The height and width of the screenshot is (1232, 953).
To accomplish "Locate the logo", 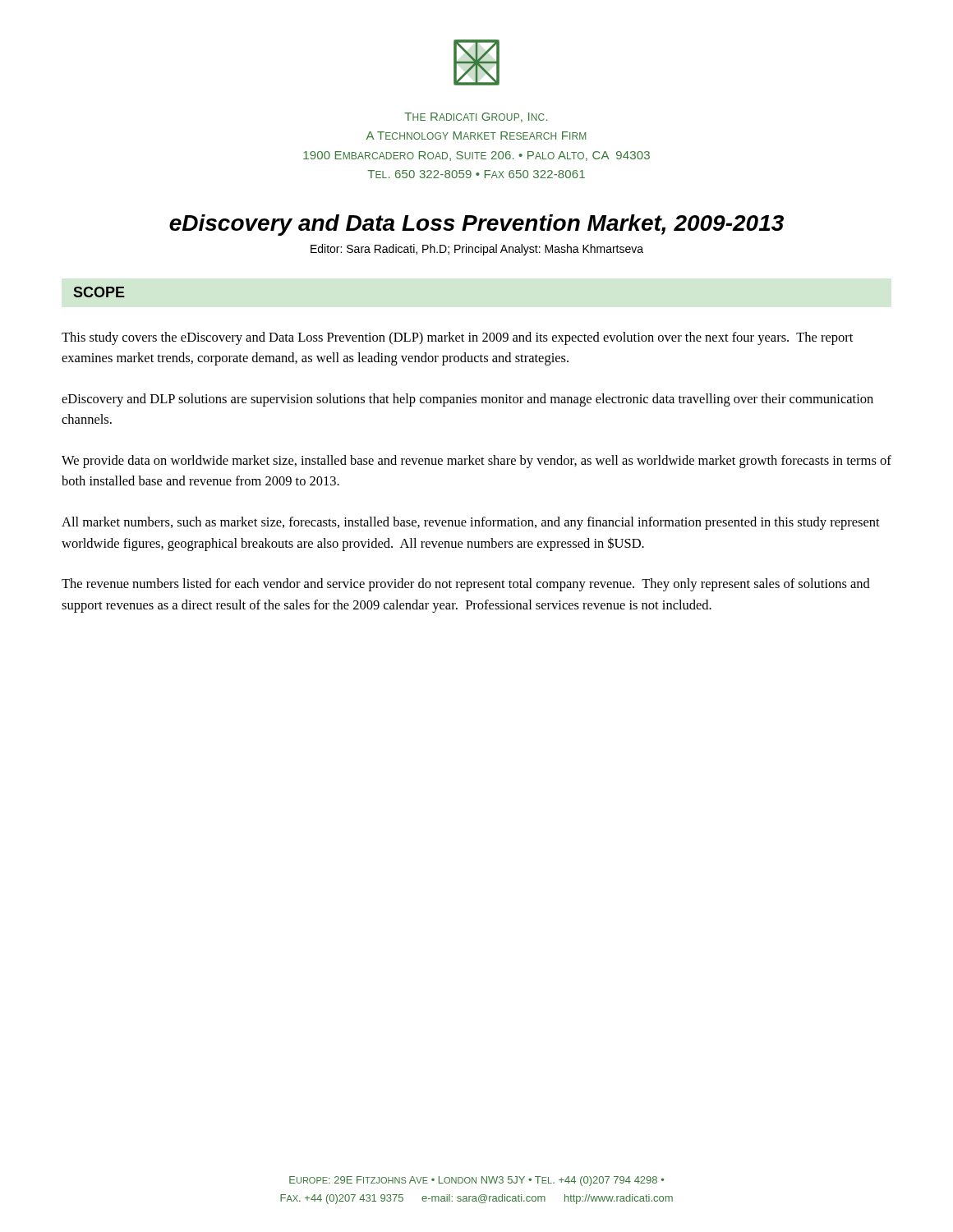I will [476, 92].
